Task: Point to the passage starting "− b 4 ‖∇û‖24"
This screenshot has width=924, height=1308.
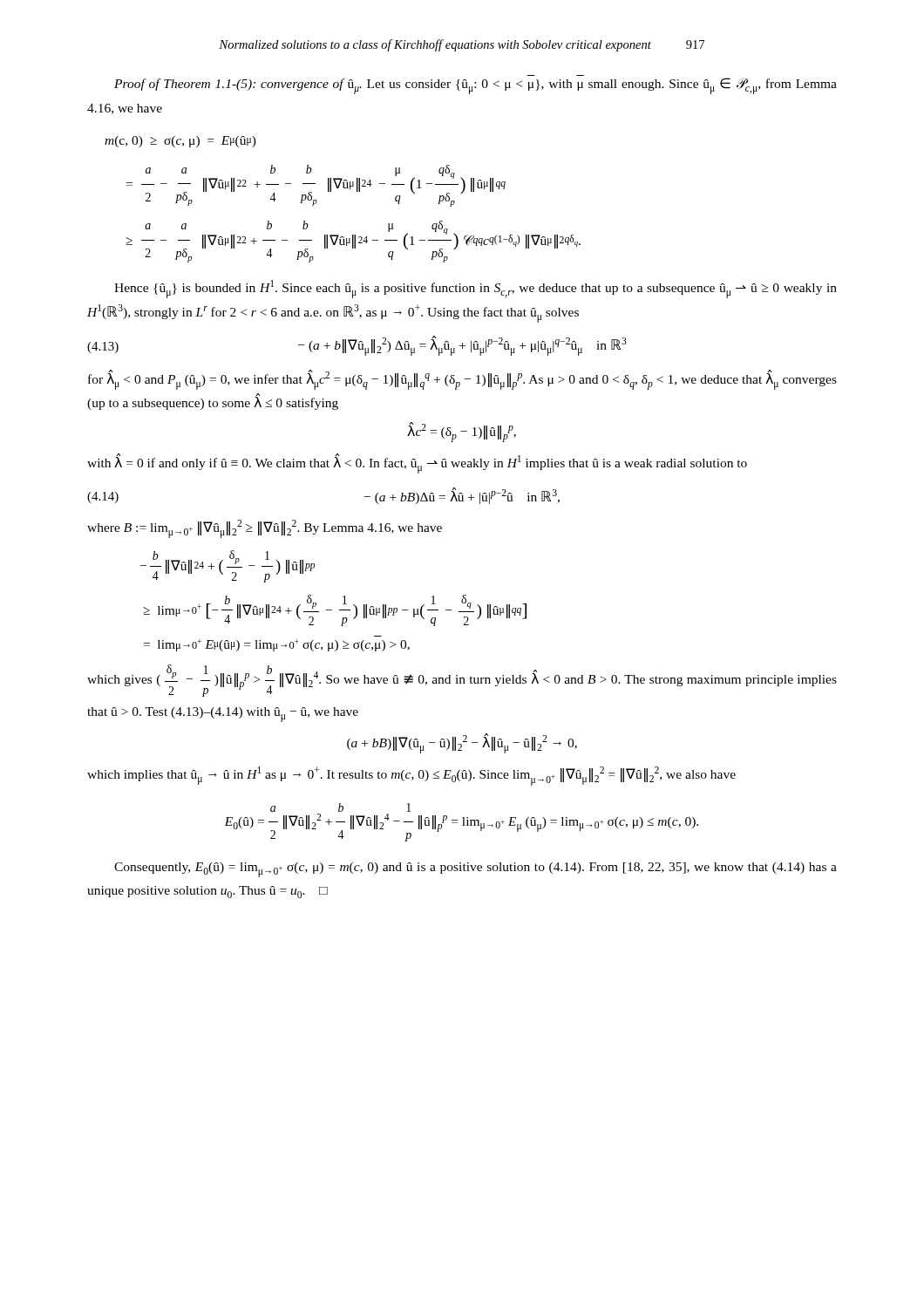Action: pos(488,600)
